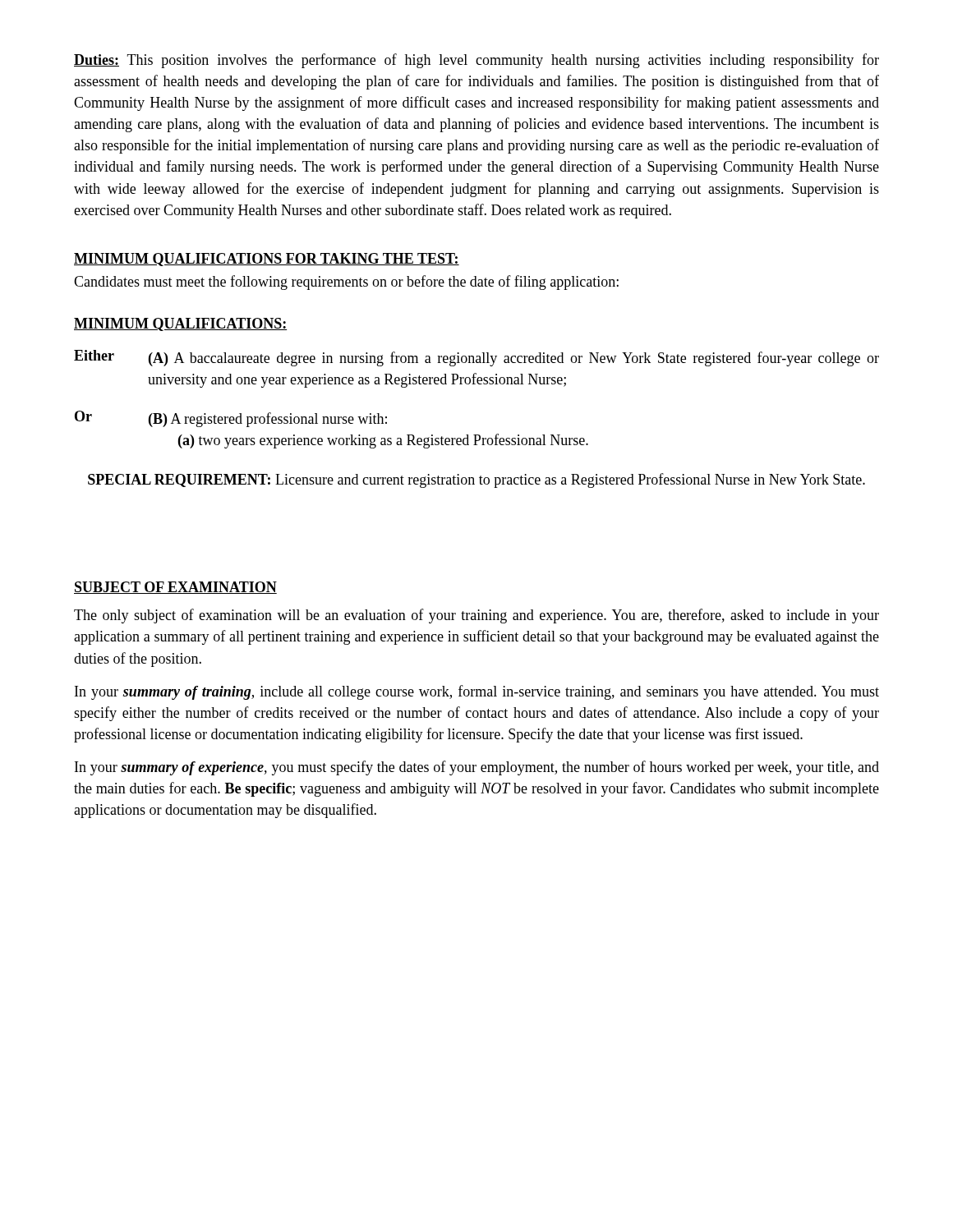Locate the block of text that opens with "SPECIAL REQUIREMENT: Licensure"

pyautogui.click(x=476, y=480)
